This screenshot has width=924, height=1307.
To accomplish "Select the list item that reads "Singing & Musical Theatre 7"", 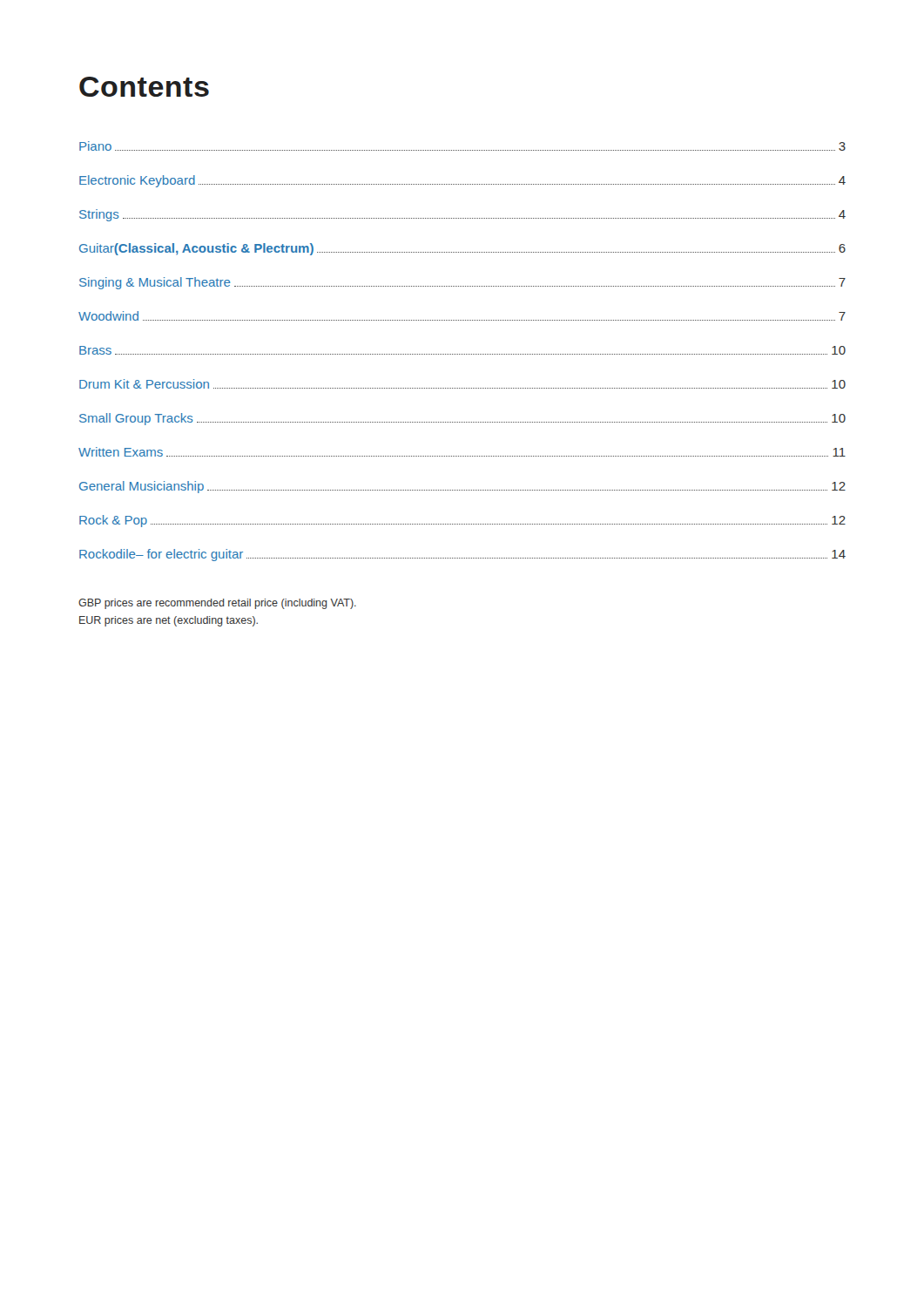I will pyautogui.click(x=462, y=282).
